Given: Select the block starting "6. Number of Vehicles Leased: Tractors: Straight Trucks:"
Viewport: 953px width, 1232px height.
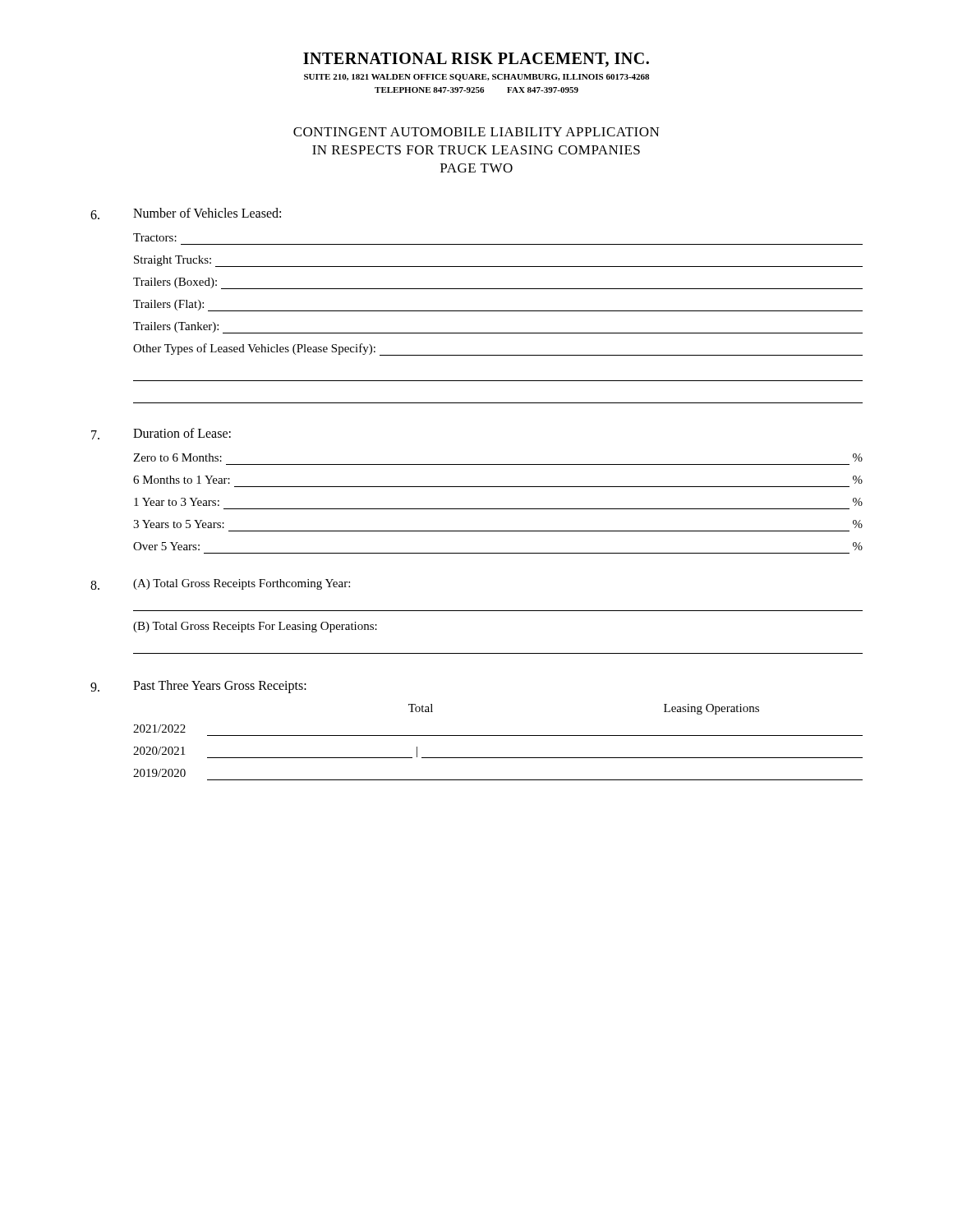Looking at the screenshot, I should click(476, 308).
